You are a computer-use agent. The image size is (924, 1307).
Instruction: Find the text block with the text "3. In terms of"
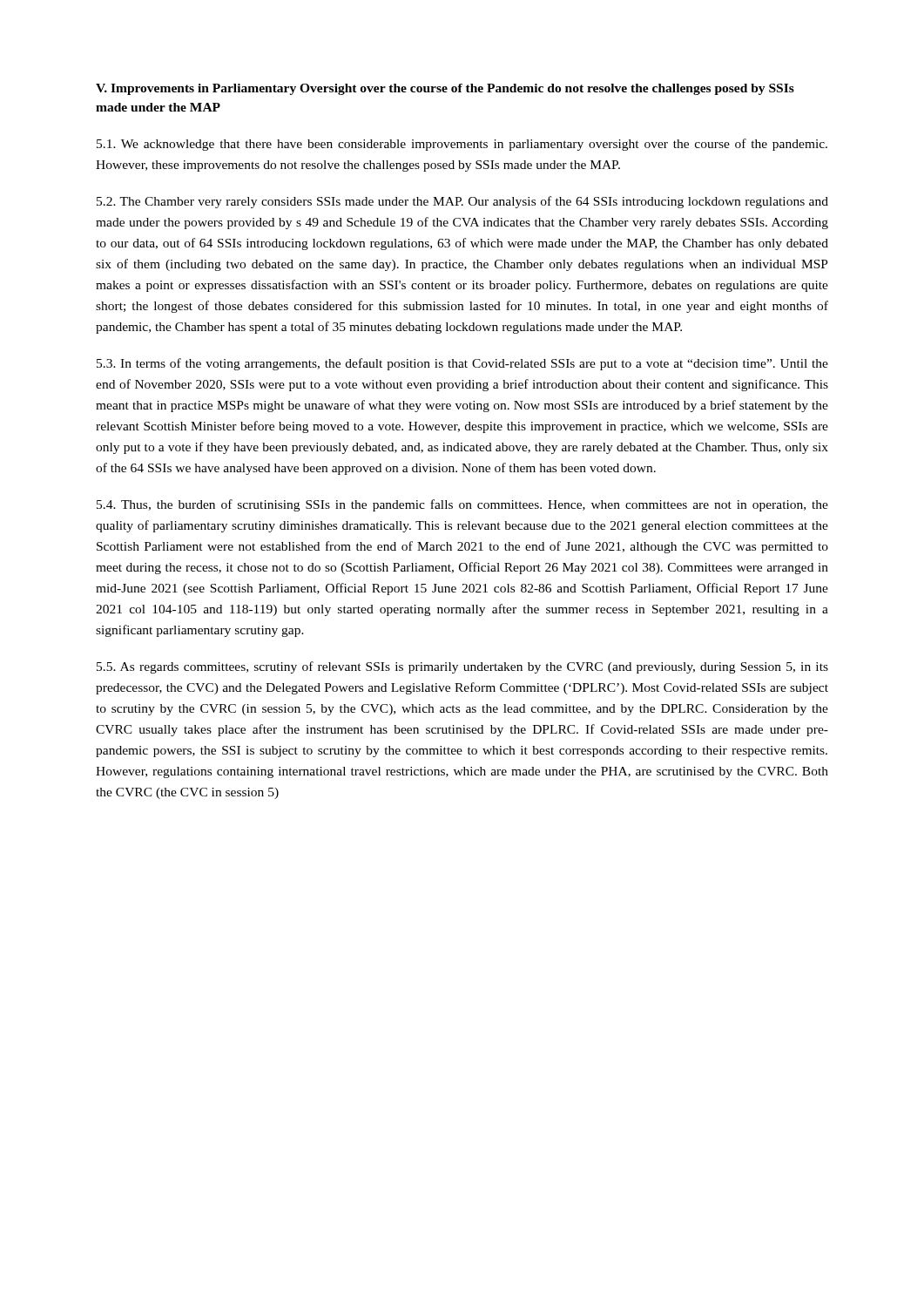pos(462,415)
